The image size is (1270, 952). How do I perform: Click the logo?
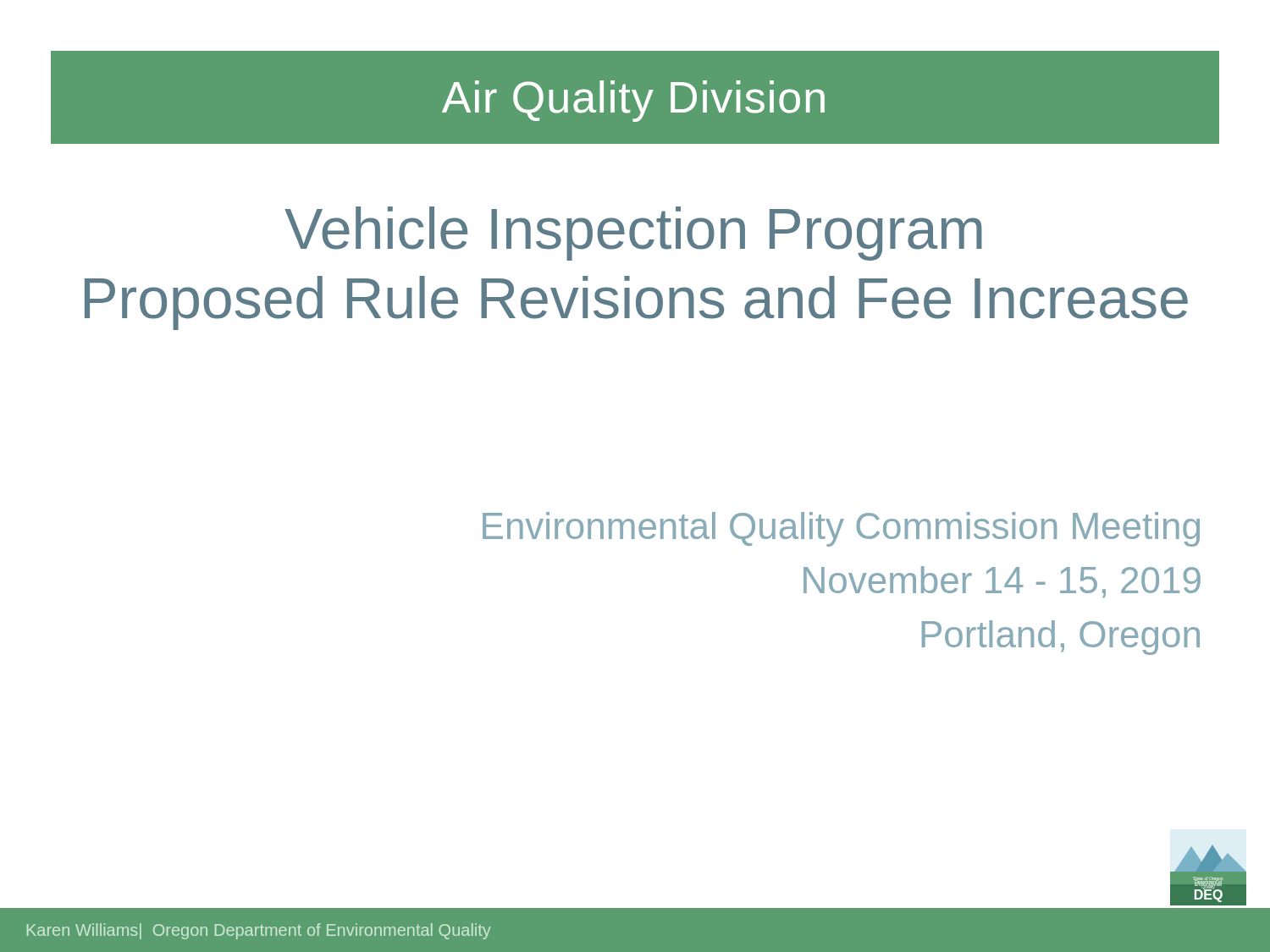[1208, 867]
